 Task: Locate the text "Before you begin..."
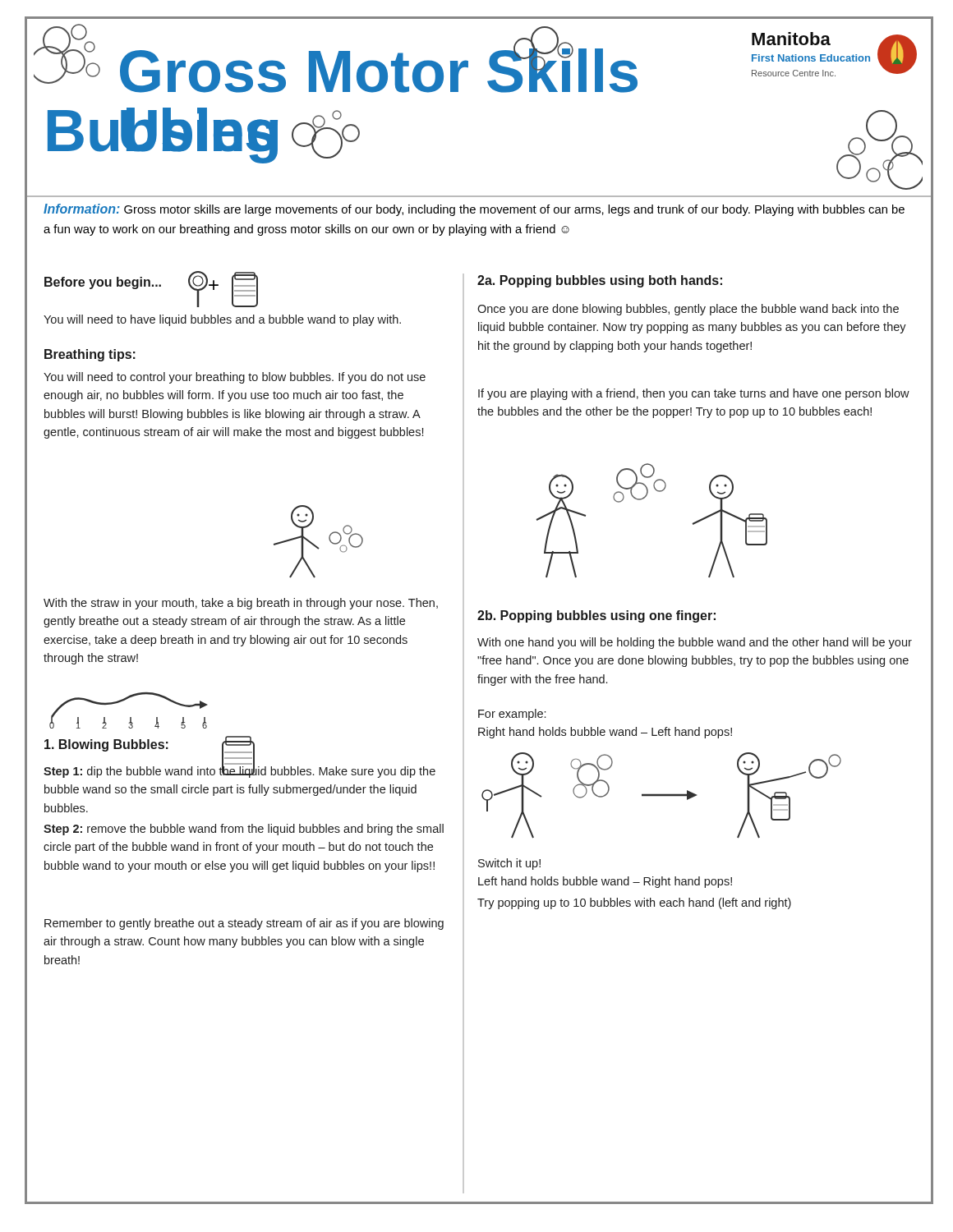click(103, 282)
